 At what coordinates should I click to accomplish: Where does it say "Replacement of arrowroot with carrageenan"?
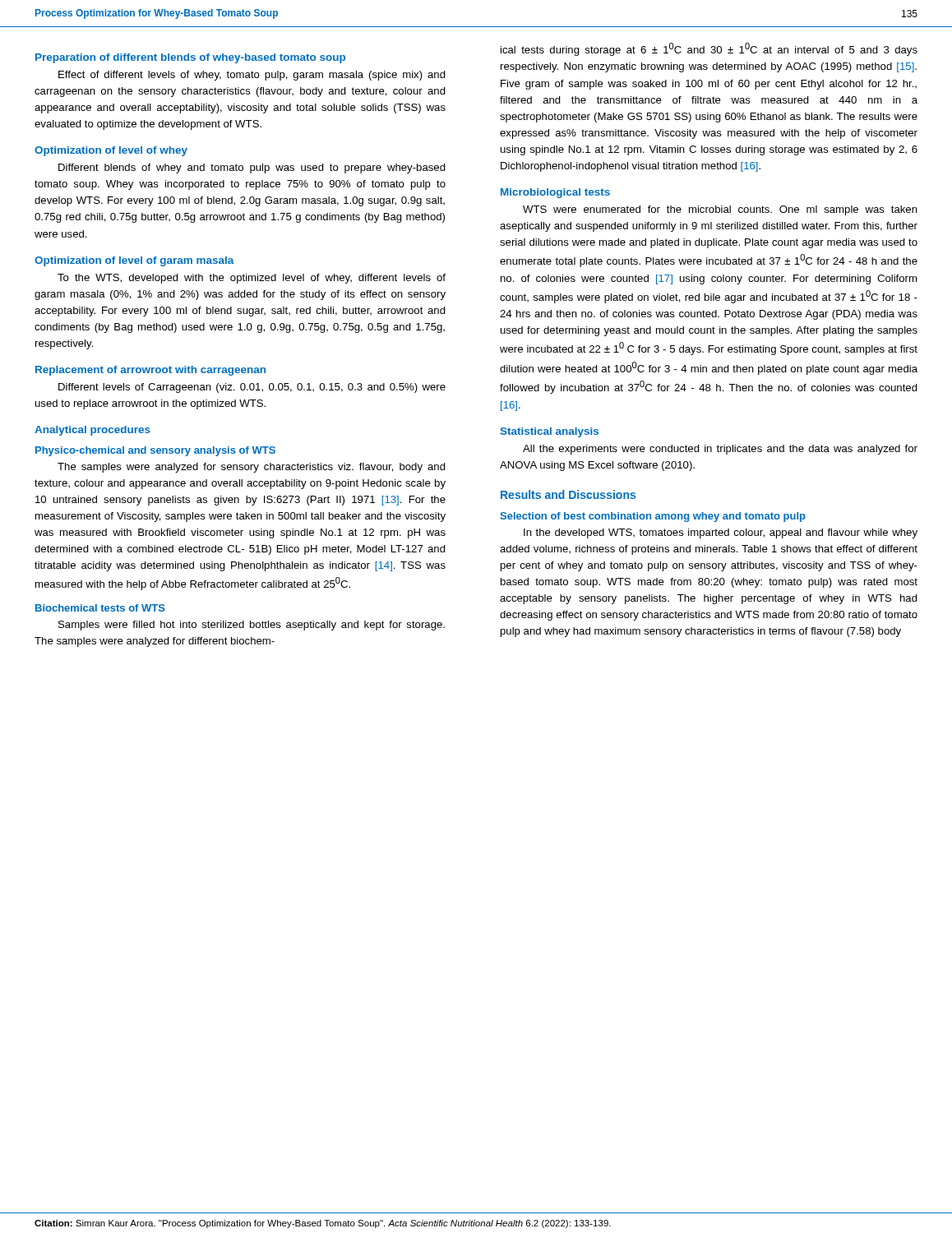point(151,369)
